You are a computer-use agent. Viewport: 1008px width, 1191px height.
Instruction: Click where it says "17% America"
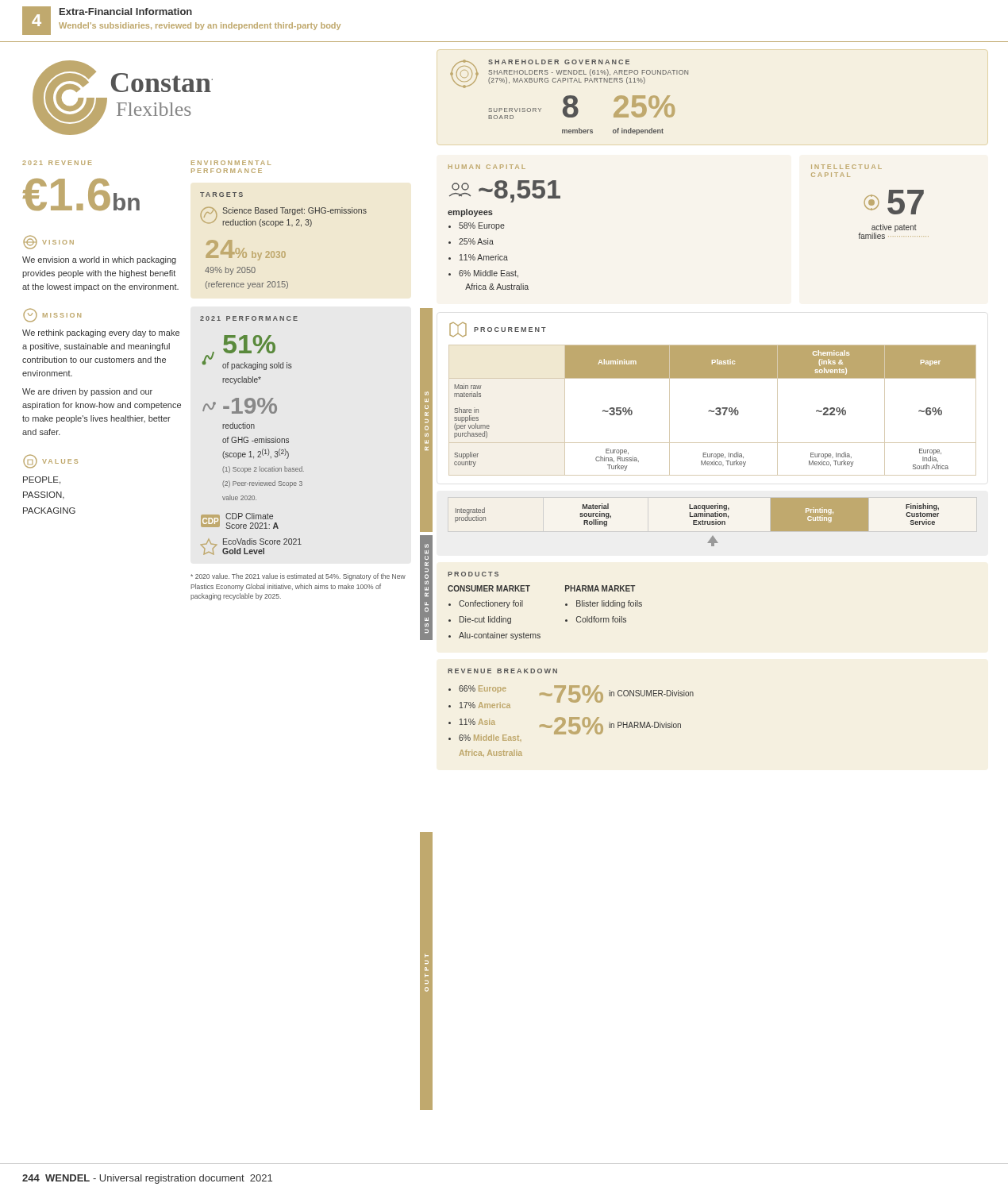pos(485,705)
